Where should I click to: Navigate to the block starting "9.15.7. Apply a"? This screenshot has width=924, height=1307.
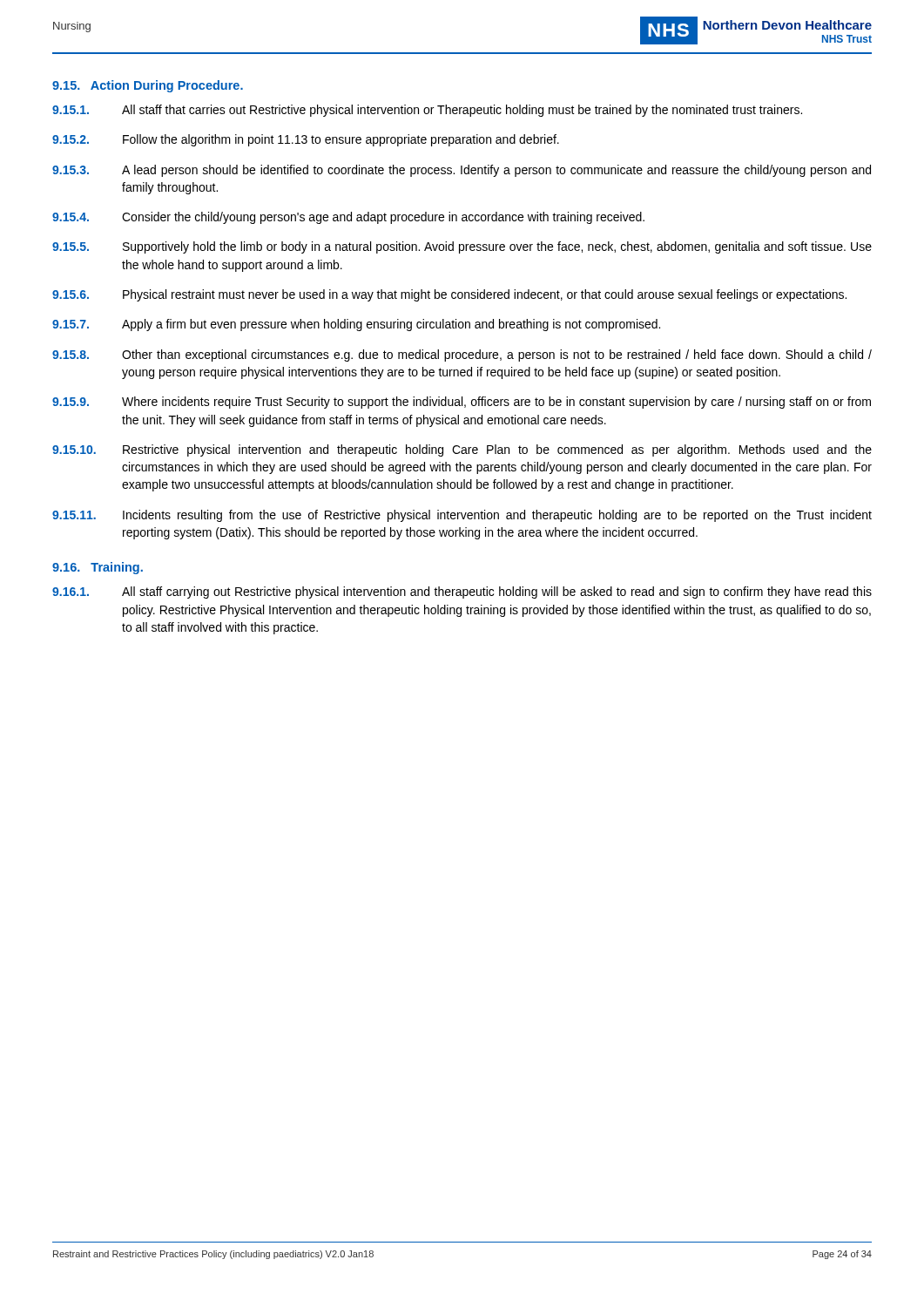pyautogui.click(x=462, y=325)
